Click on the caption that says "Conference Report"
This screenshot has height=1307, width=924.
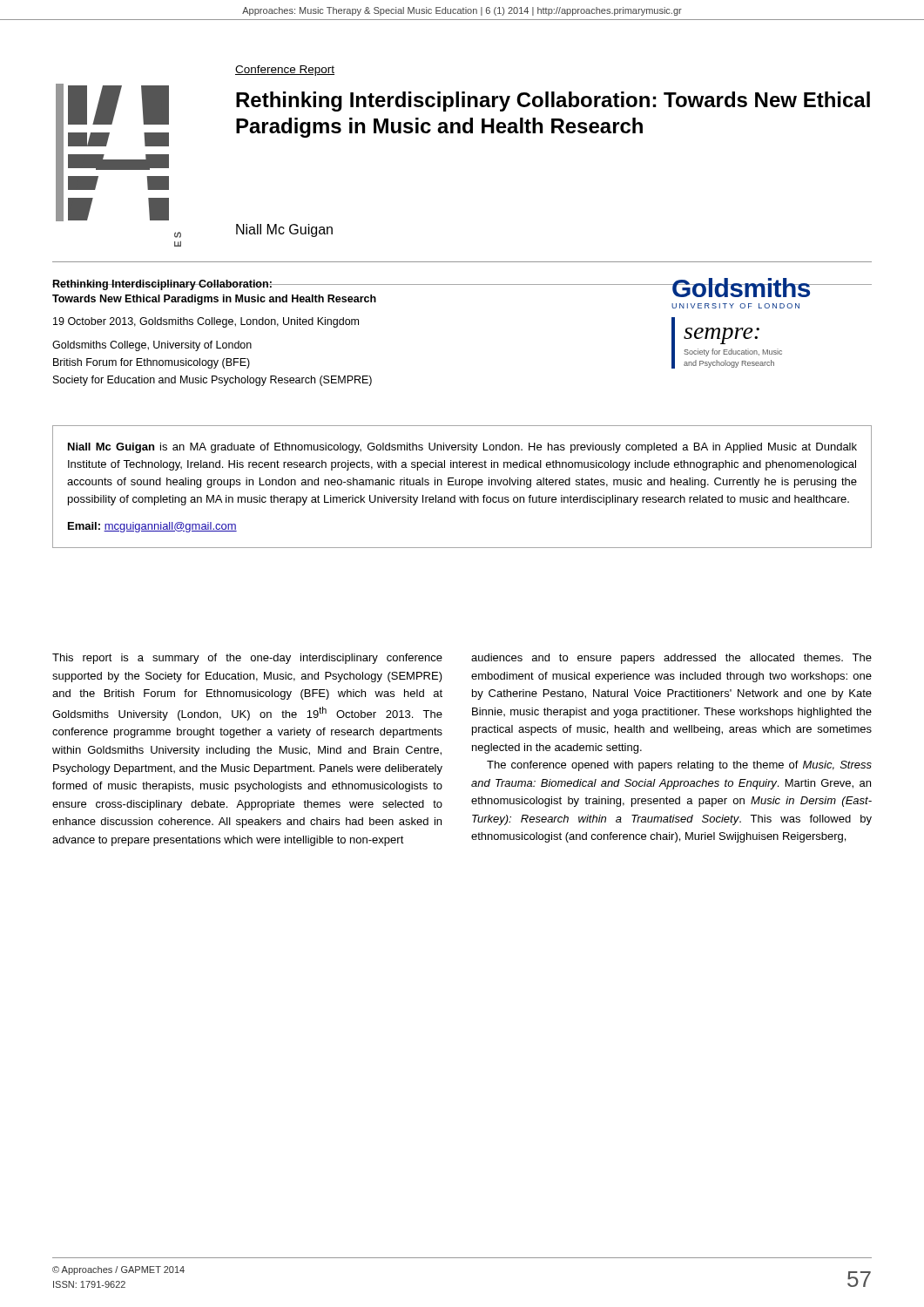pos(285,69)
